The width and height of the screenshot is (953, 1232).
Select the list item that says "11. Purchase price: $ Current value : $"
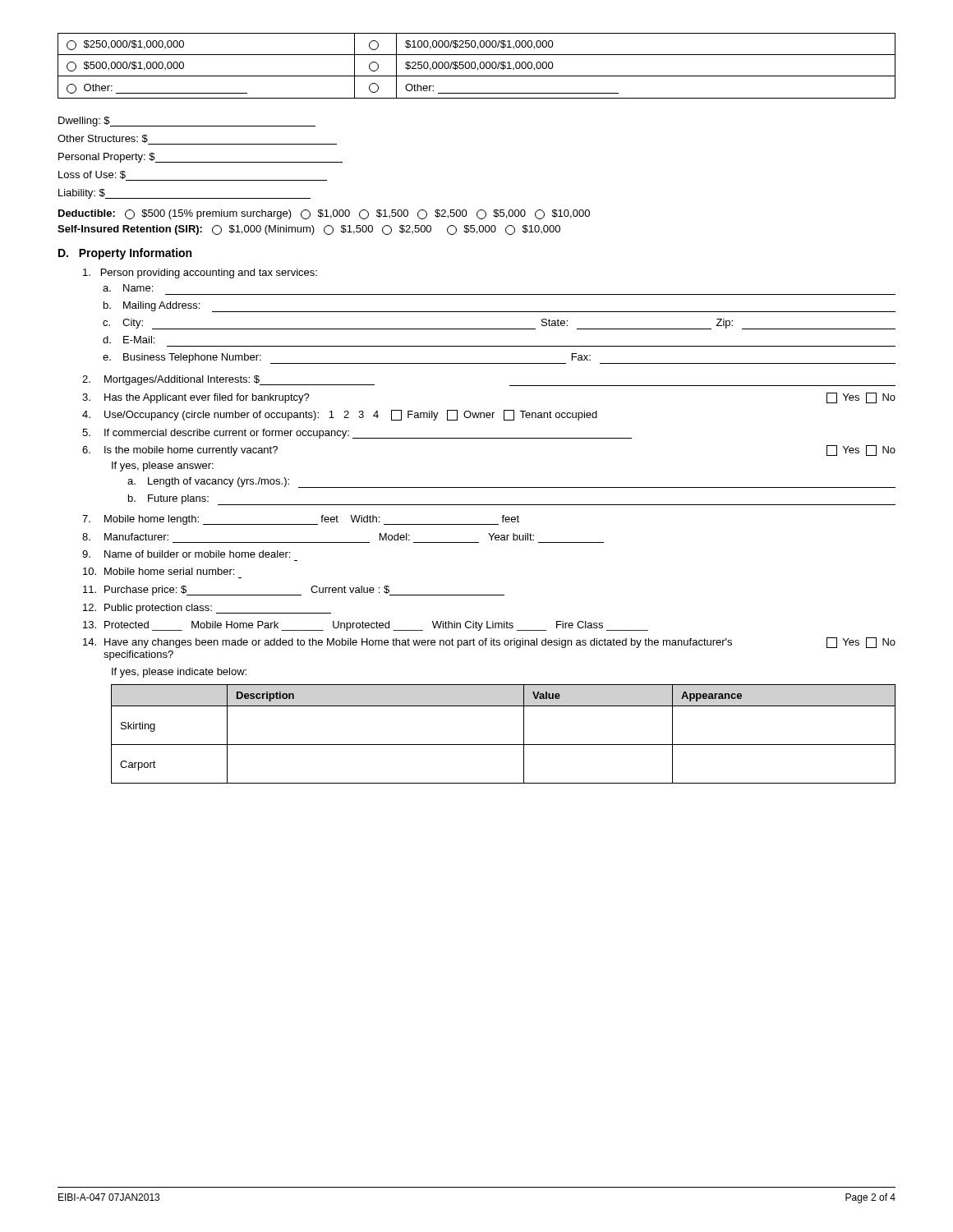point(489,589)
